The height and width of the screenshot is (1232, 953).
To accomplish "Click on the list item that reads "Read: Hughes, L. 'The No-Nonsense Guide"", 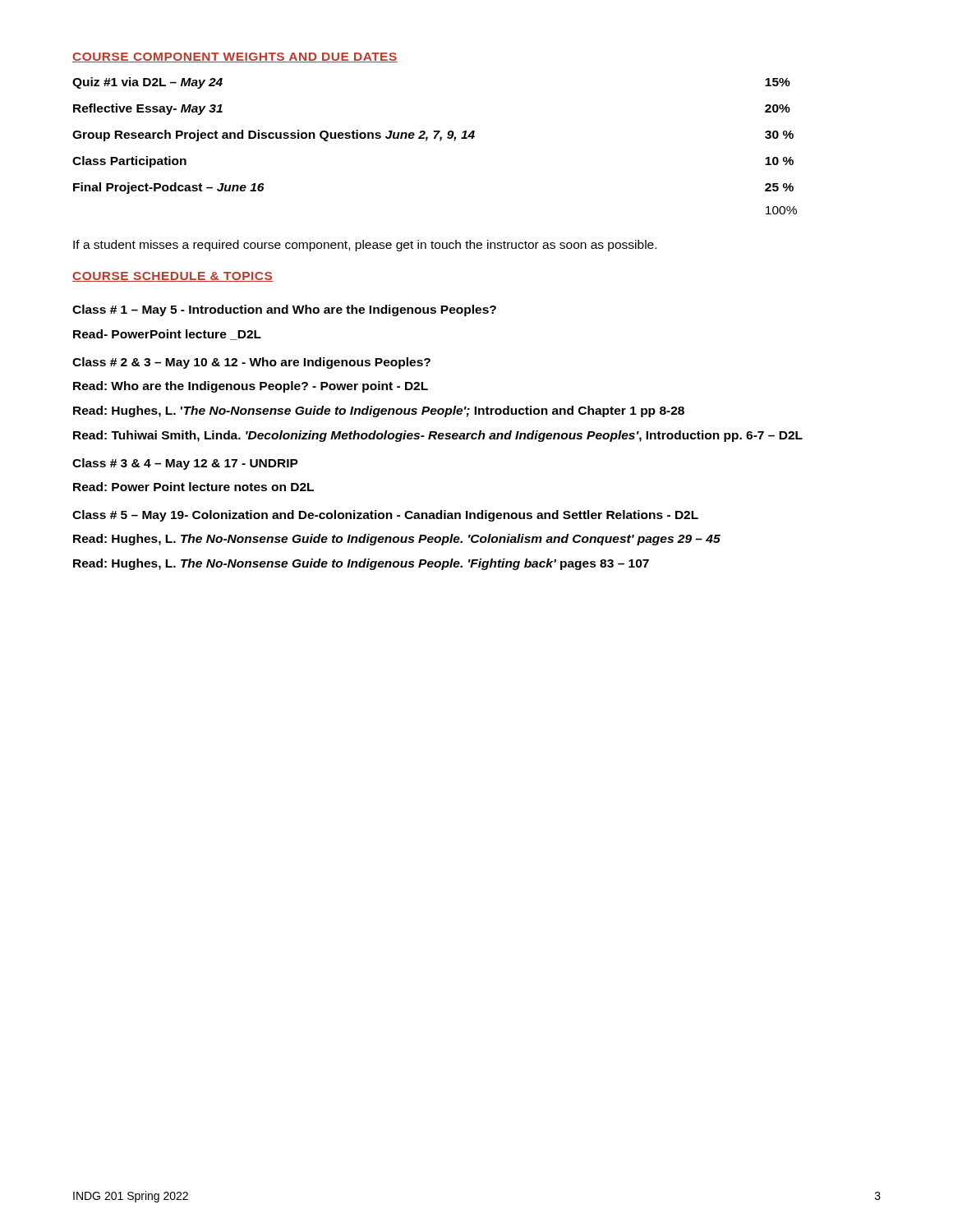I will [379, 410].
